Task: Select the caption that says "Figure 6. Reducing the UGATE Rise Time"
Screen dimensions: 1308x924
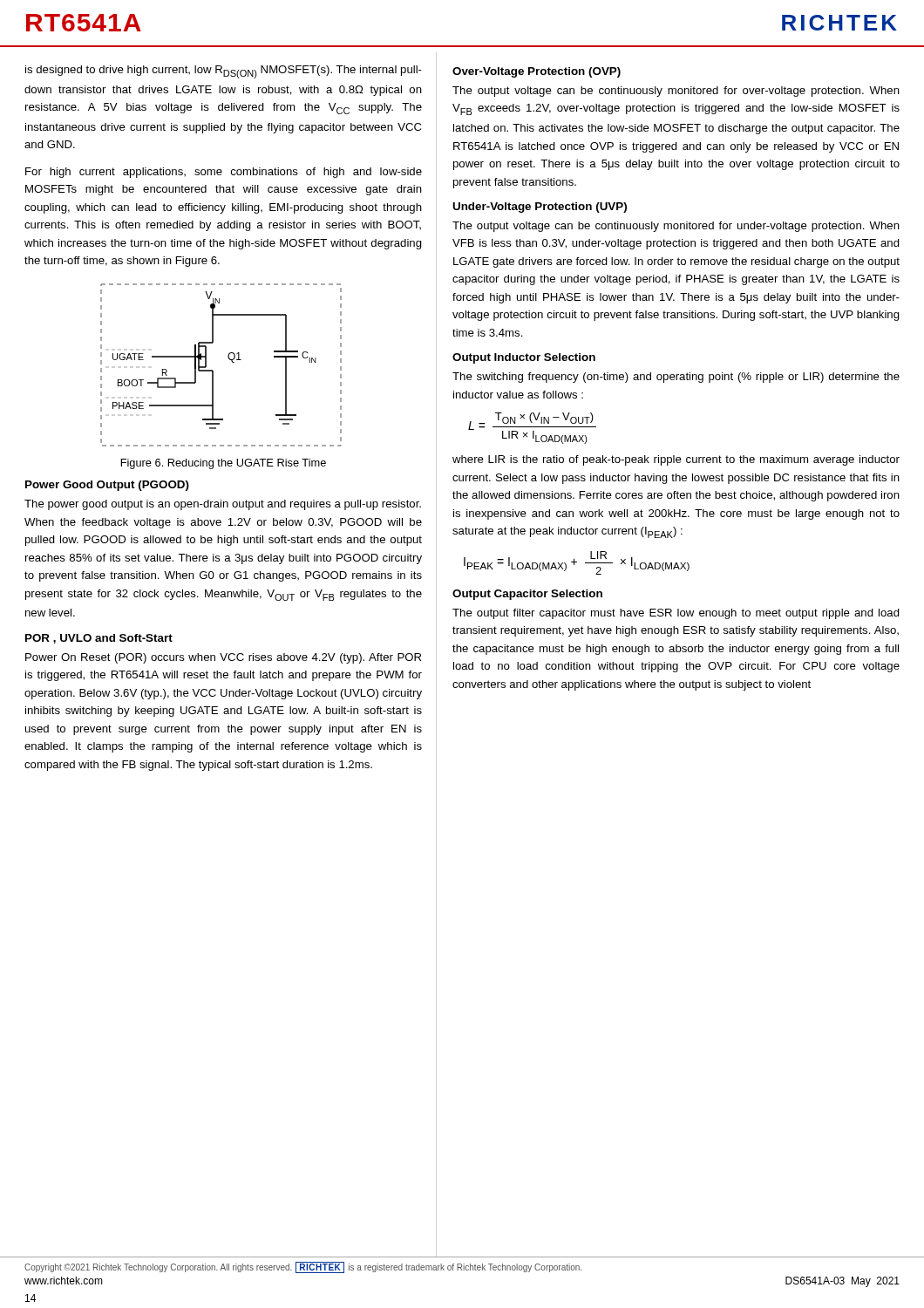Action: [223, 463]
